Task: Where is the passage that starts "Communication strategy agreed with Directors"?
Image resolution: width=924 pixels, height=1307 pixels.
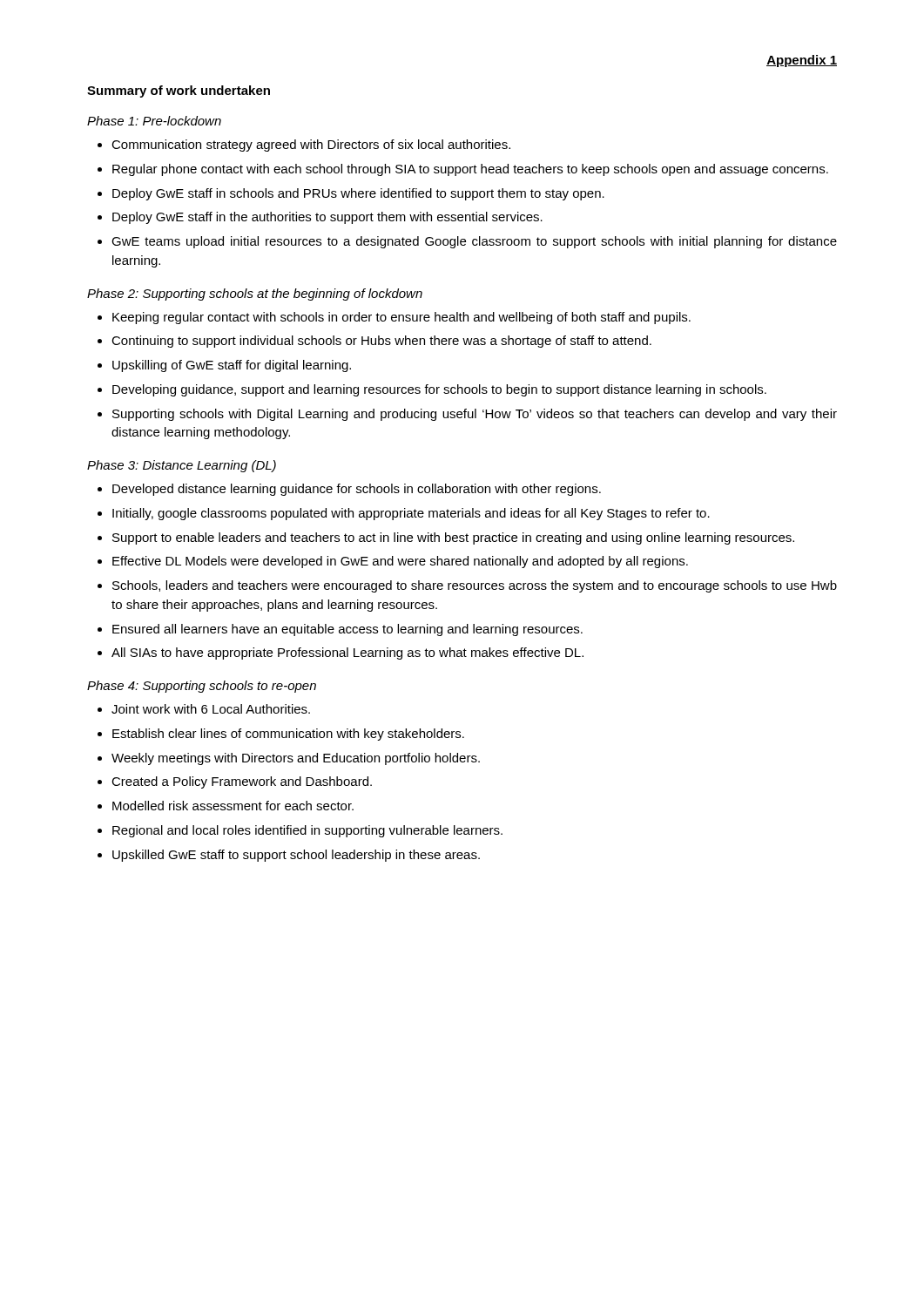Action: [311, 144]
